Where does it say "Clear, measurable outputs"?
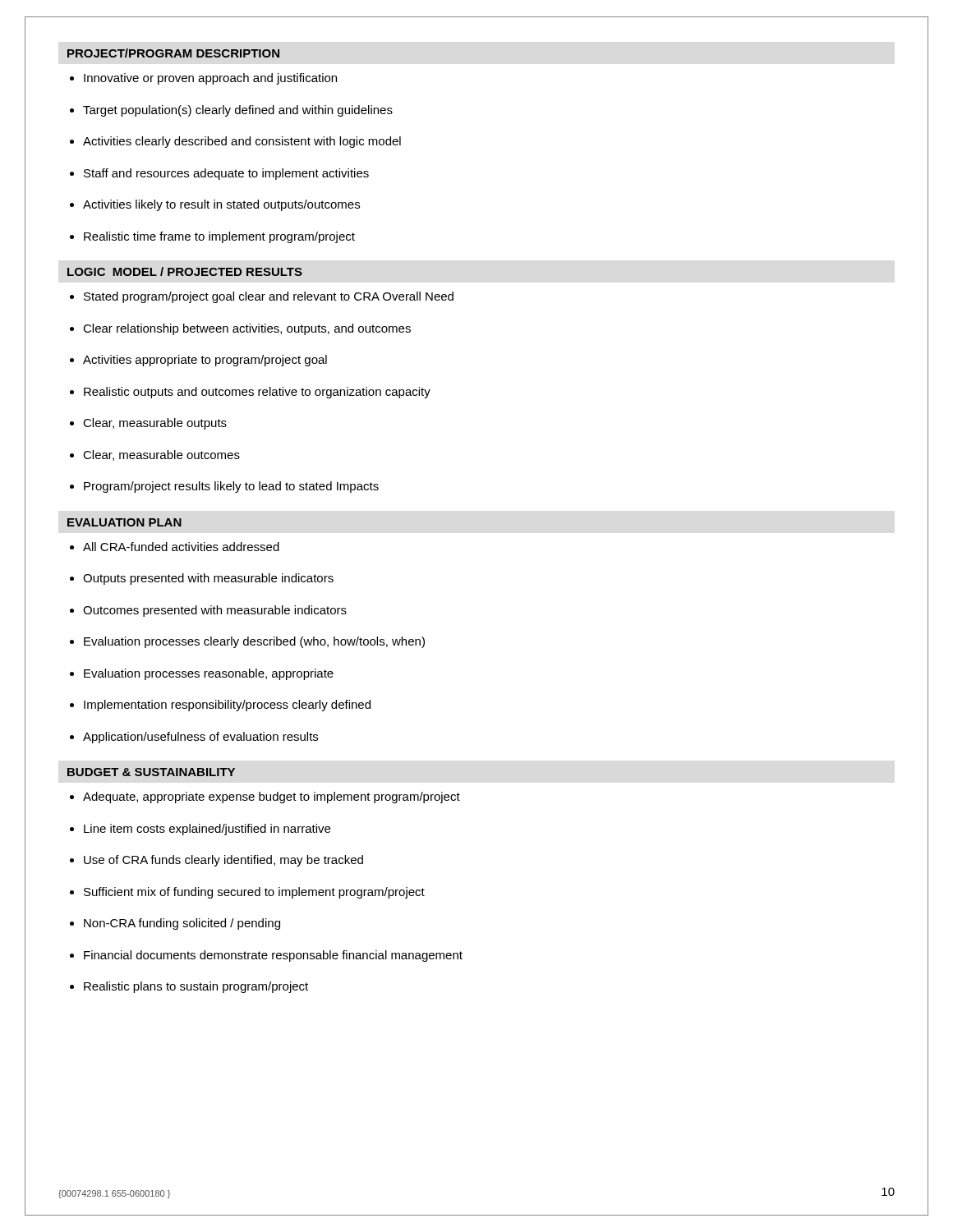Screen dimensions: 1232x953 click(148, 424)
